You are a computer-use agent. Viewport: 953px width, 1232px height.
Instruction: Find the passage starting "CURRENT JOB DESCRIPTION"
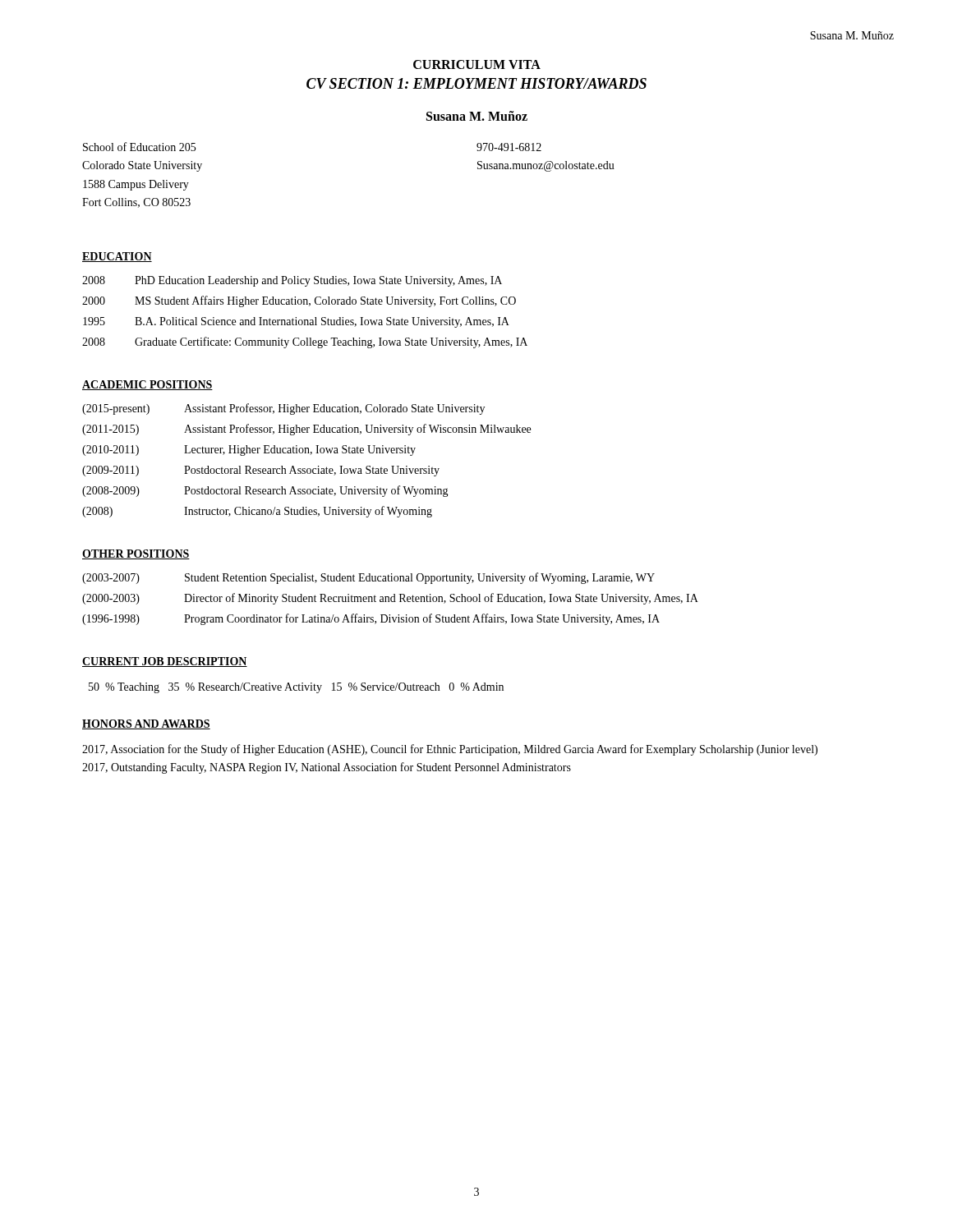pyautogui.click(x=164, y=661)
